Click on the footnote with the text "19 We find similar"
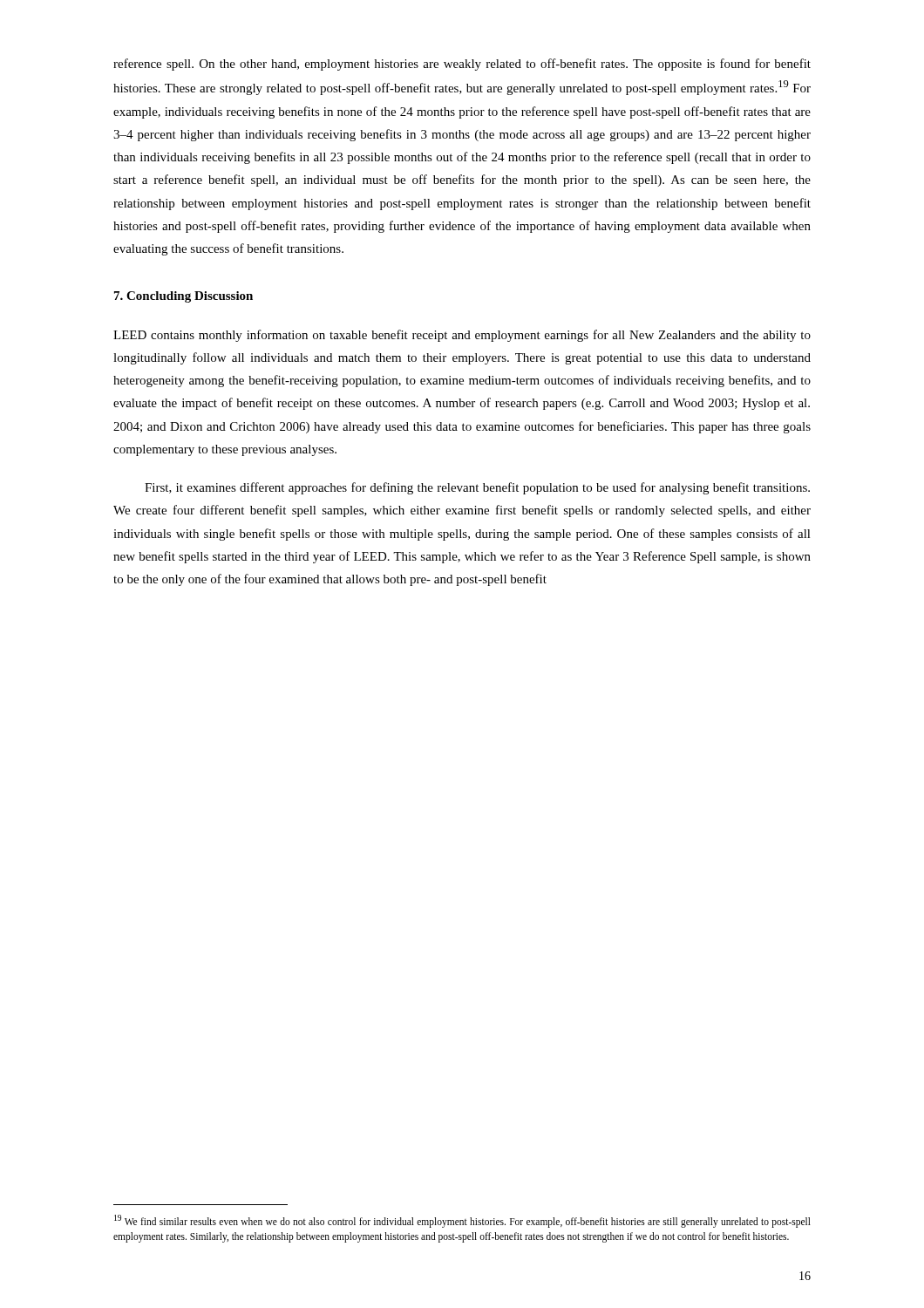This screenshot has height=1308, width=924. [x=462, y=1228]
